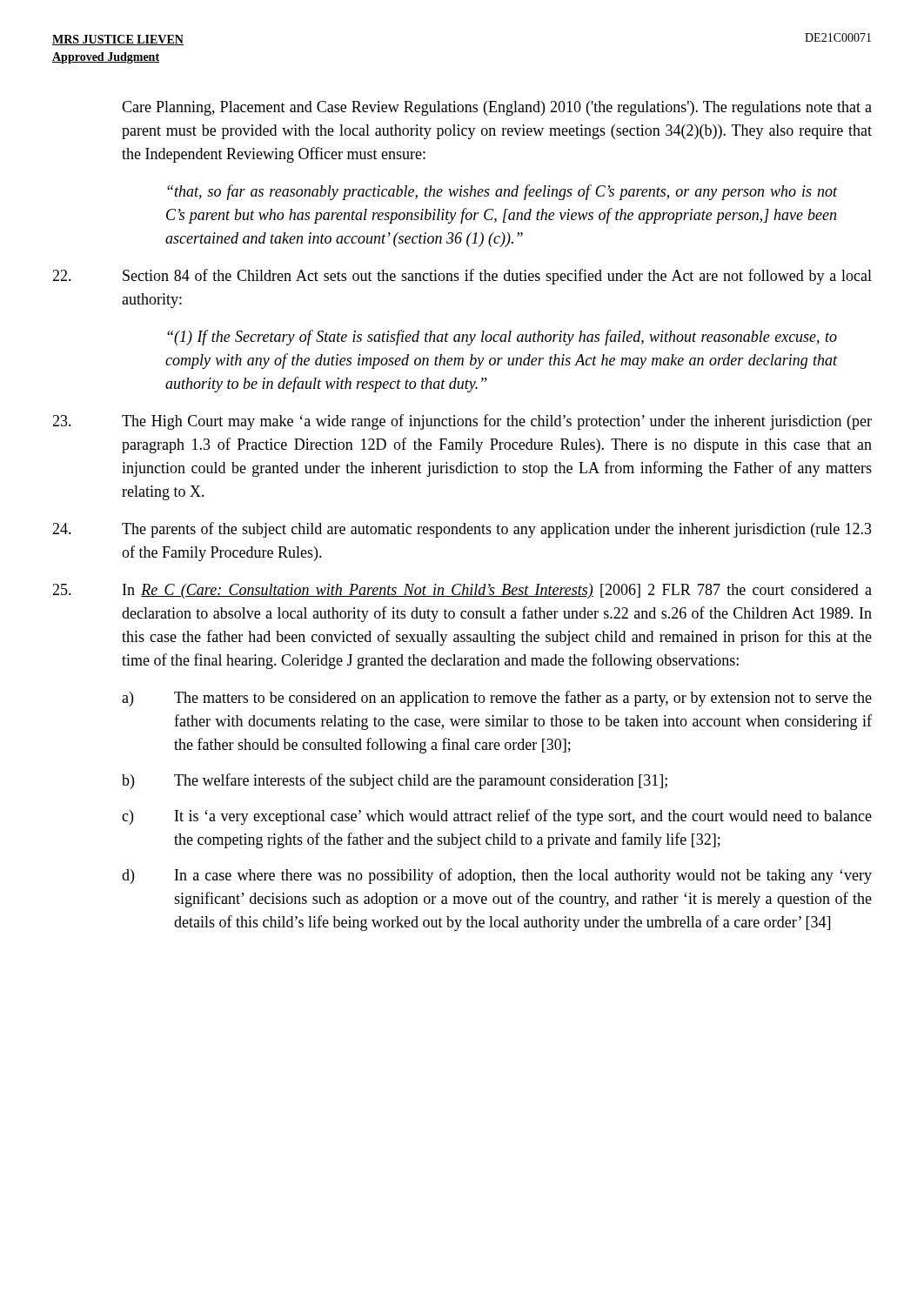The image size is (924, 1305).
Task: Click the passage that begins "b) The welfare"
Action: point(497,781)
